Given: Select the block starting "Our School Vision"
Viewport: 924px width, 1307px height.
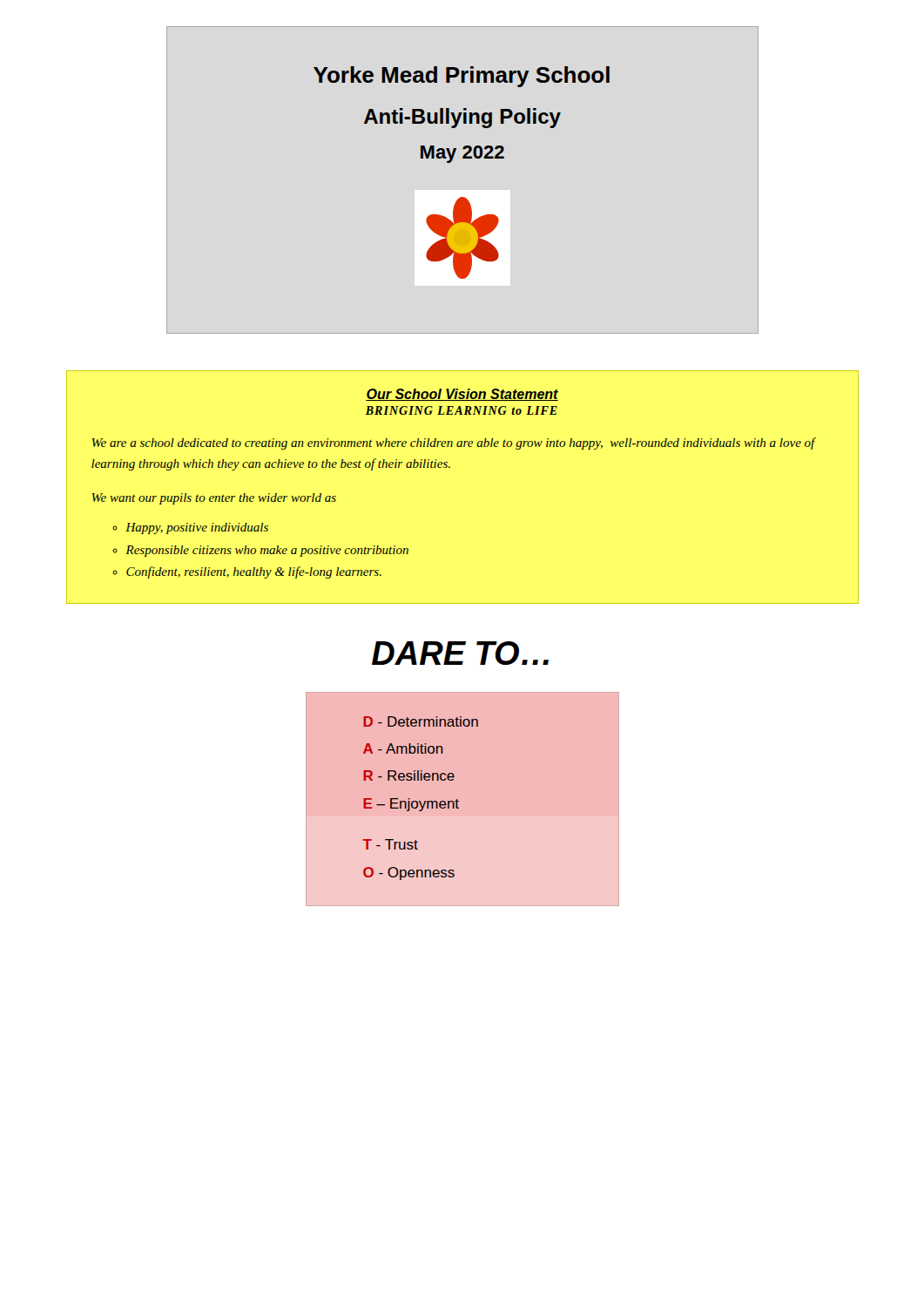Looking at the screenshot, I should click(x=462, y=395).
